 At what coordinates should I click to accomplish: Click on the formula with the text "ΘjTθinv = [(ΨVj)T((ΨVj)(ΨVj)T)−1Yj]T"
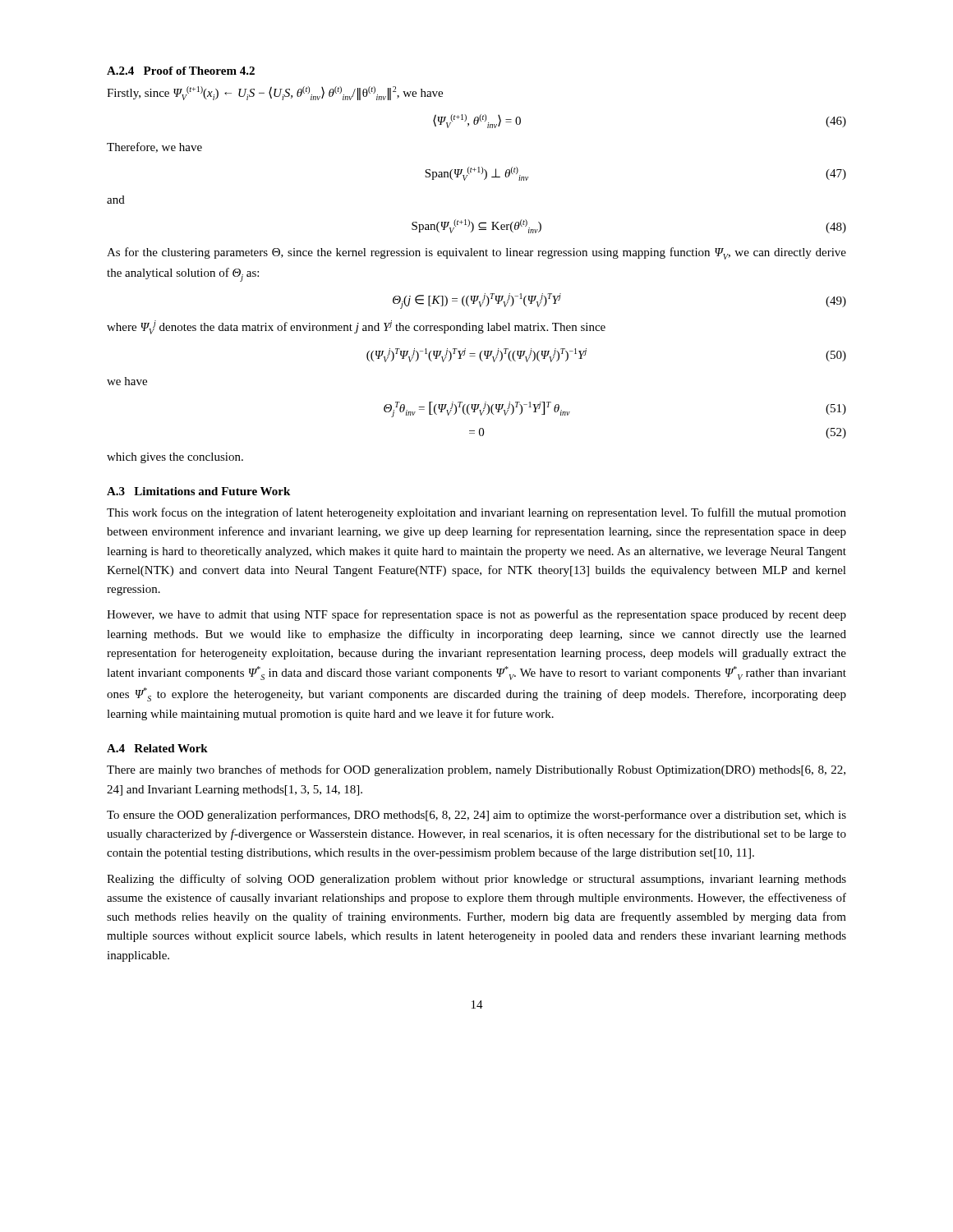480,410
